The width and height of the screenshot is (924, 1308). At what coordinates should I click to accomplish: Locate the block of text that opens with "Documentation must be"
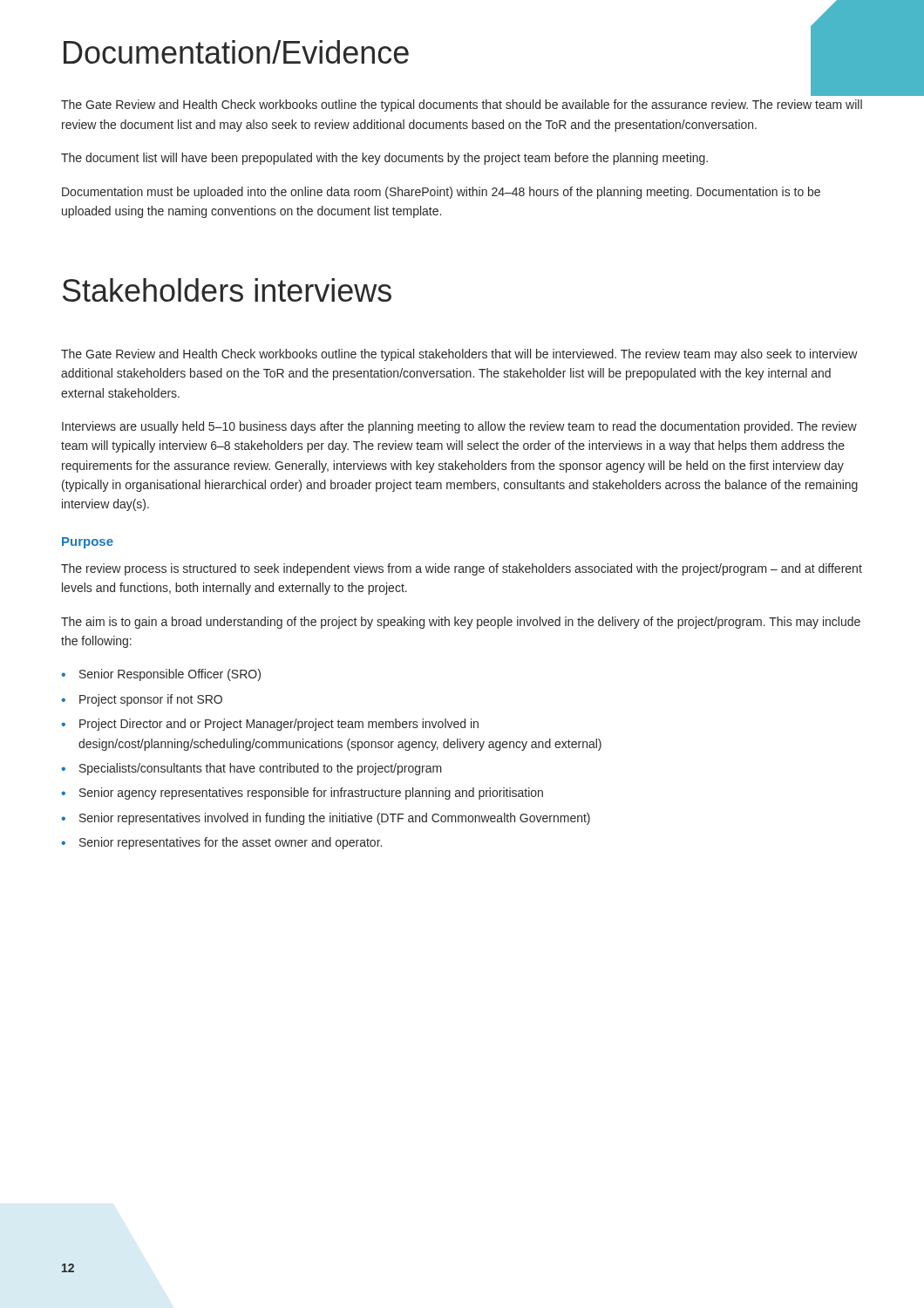click(x=441, y=201)
